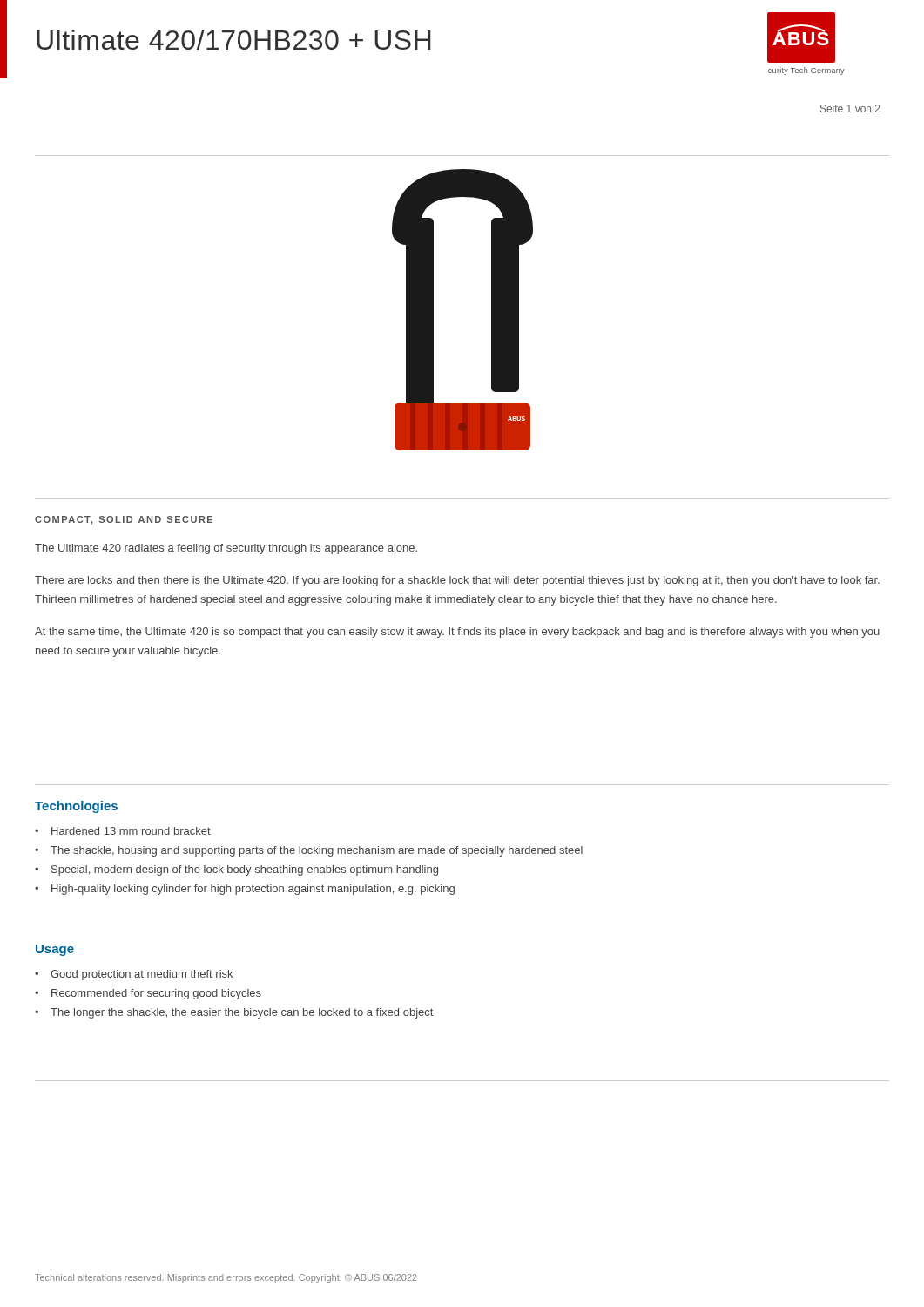The width and height of the screenshot is (924, 1307).
Task: Point to "COMPACT, SOLID AND SECURE"
Action: point(125,519)
